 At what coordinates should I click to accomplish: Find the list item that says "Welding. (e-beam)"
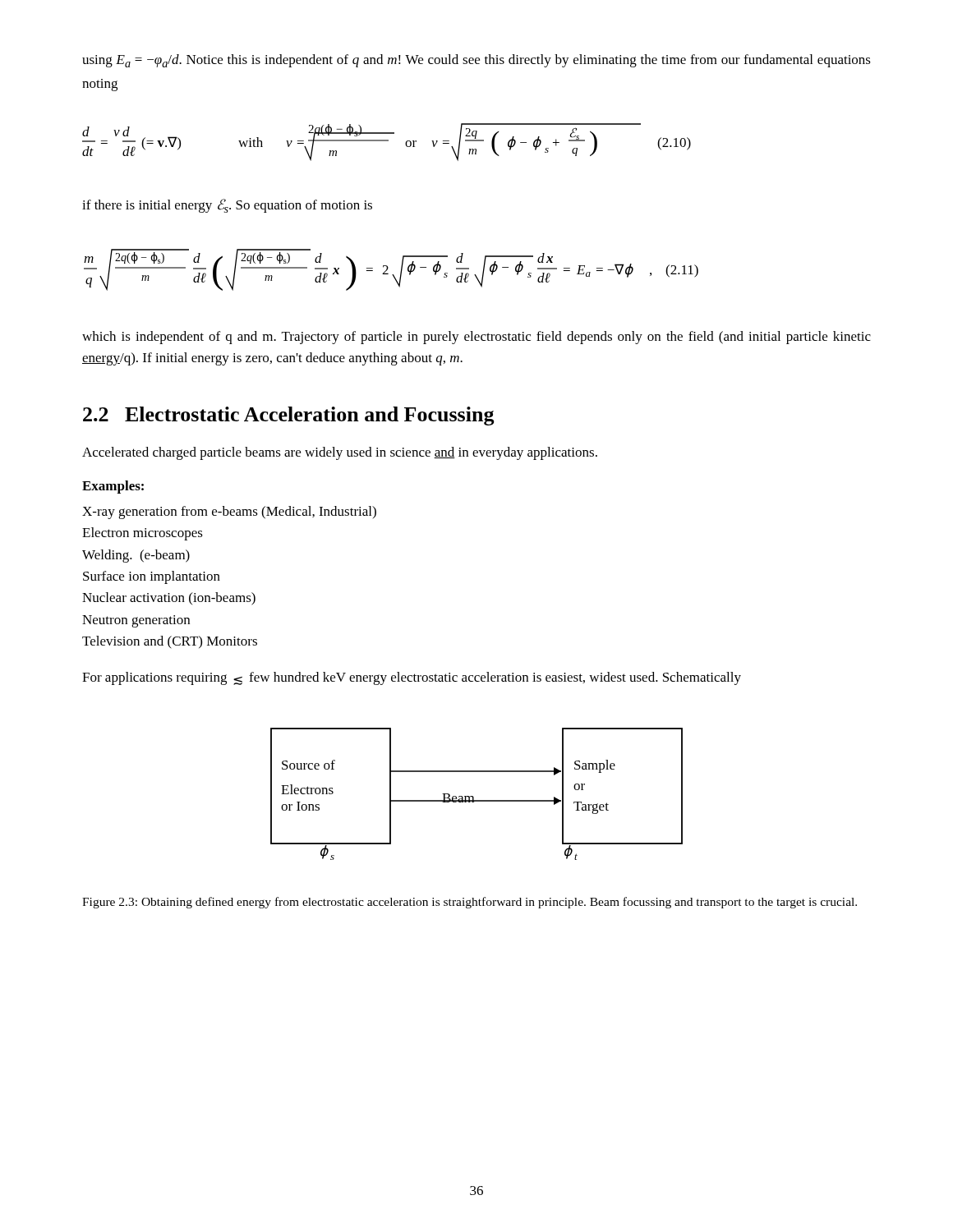point(136,555)
